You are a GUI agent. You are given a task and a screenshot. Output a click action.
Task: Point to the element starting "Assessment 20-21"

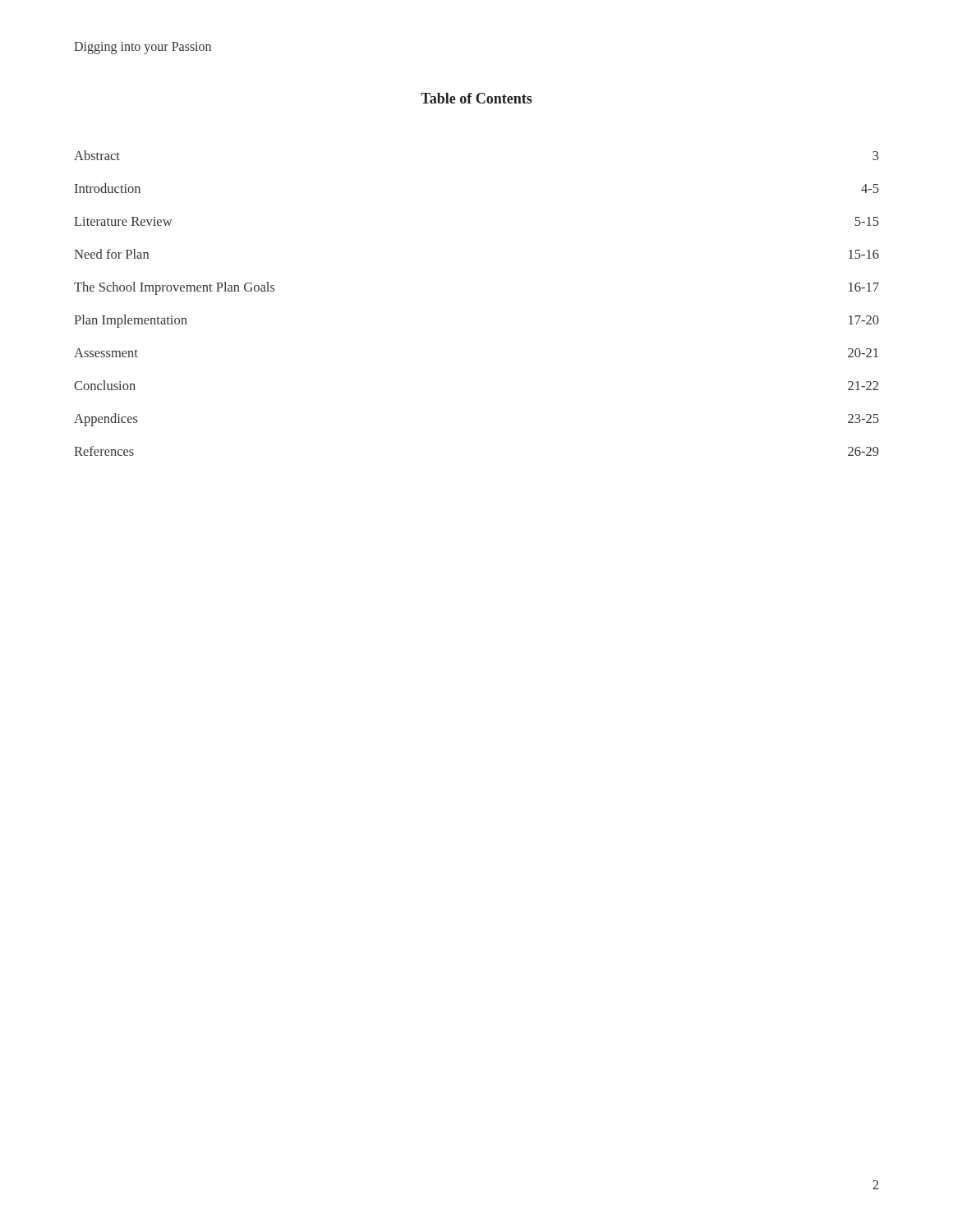tap(100, 353)
